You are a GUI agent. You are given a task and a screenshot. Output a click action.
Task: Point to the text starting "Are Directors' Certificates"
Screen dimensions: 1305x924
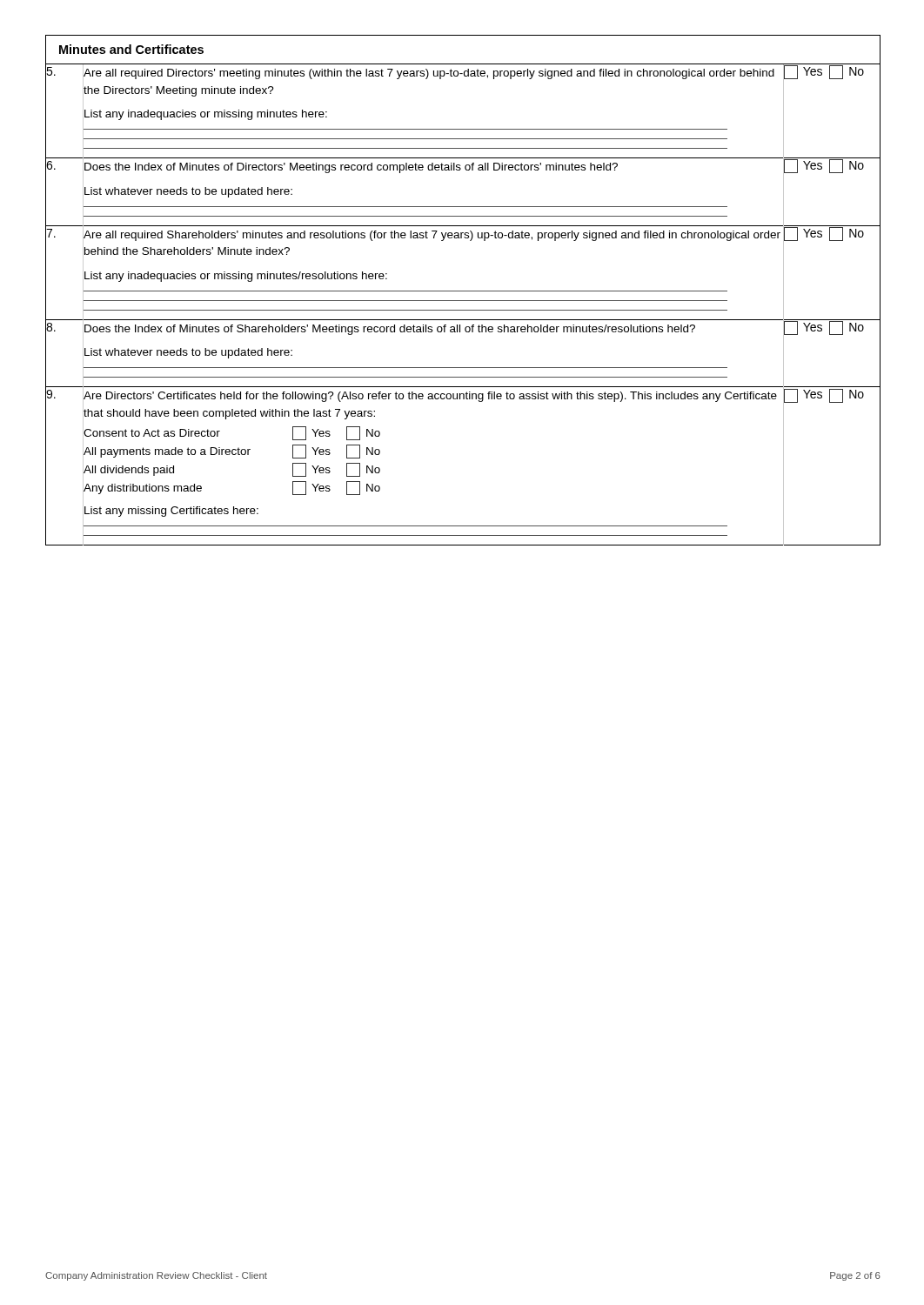click(x=433, y=461)
